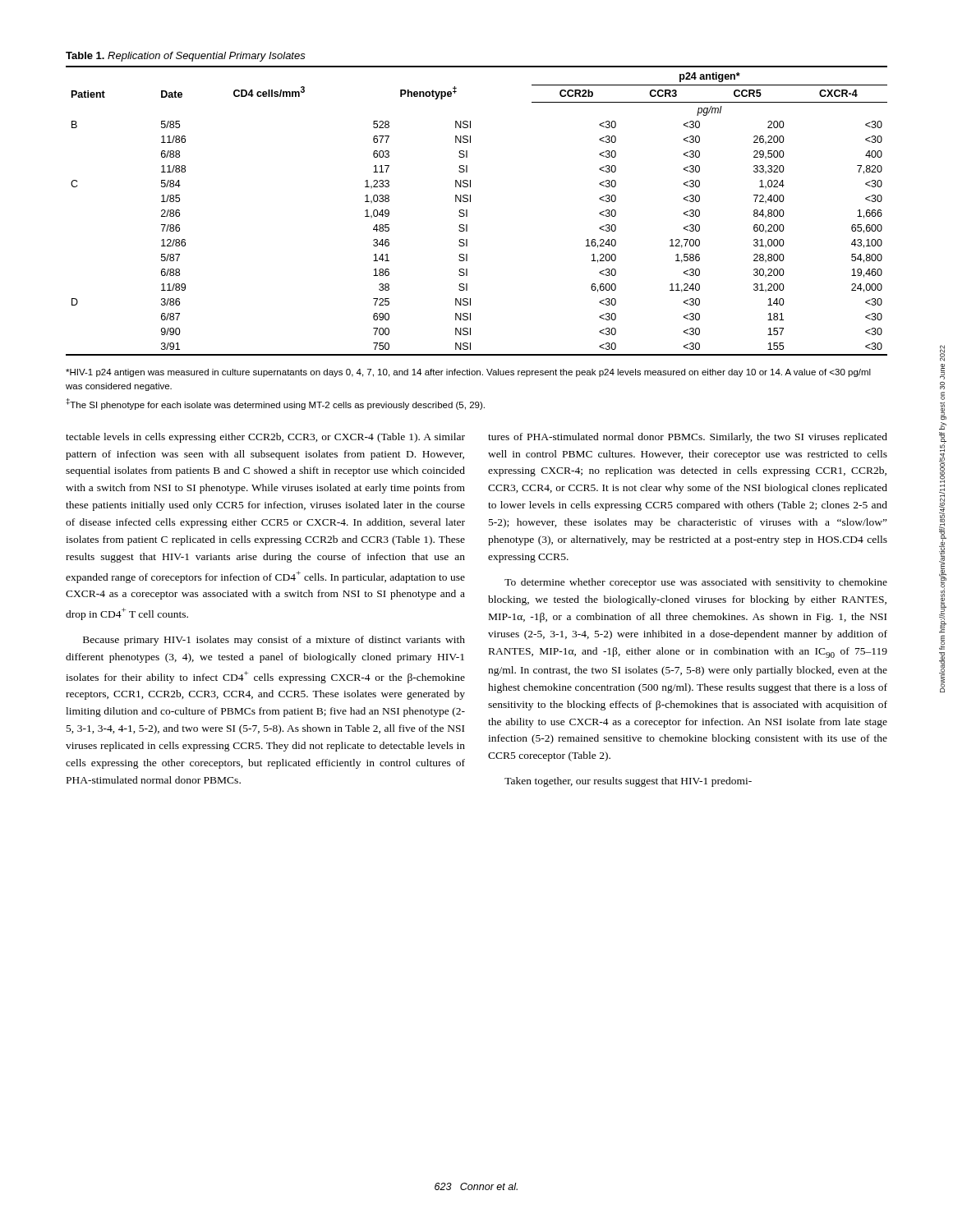Find the footnote containing "‡The SI phenotype for each isolate was determined"
The width and height of the screenshot is (953, 1232).
(x=276, y=403)
